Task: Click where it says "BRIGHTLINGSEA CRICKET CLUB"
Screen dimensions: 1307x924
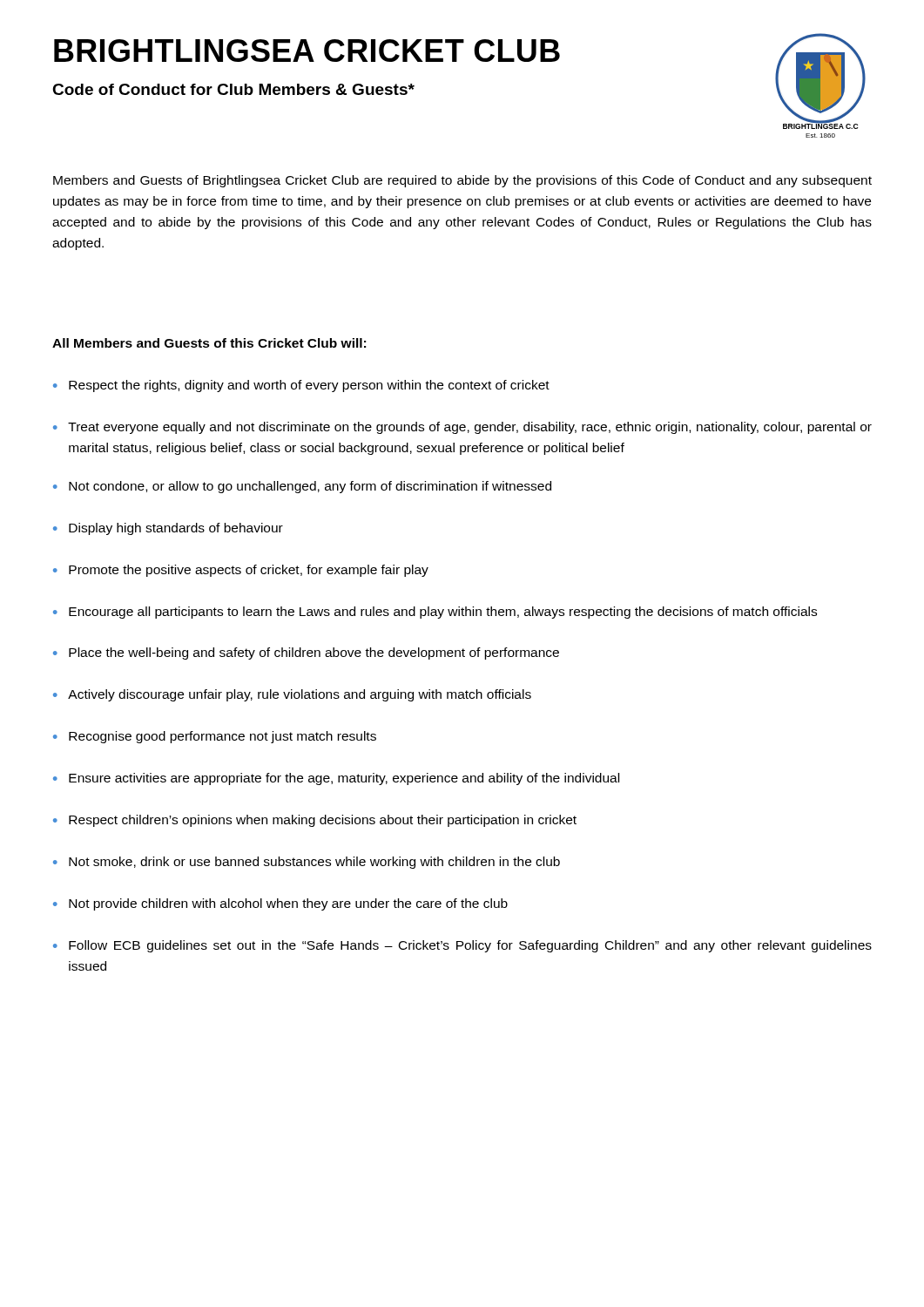Action: 307,51
